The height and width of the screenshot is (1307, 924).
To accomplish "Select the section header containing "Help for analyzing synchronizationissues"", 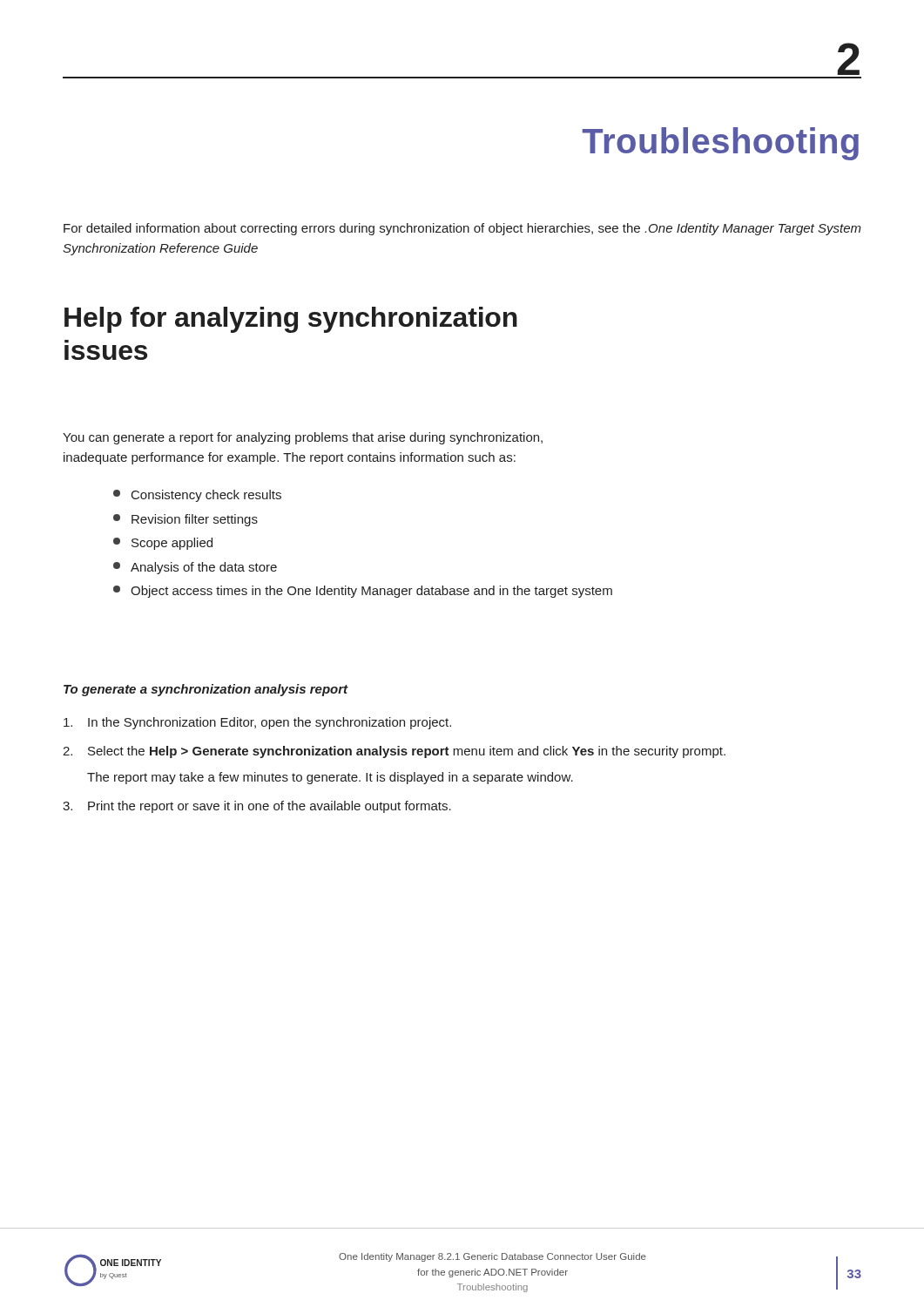I will pos(290,334).
